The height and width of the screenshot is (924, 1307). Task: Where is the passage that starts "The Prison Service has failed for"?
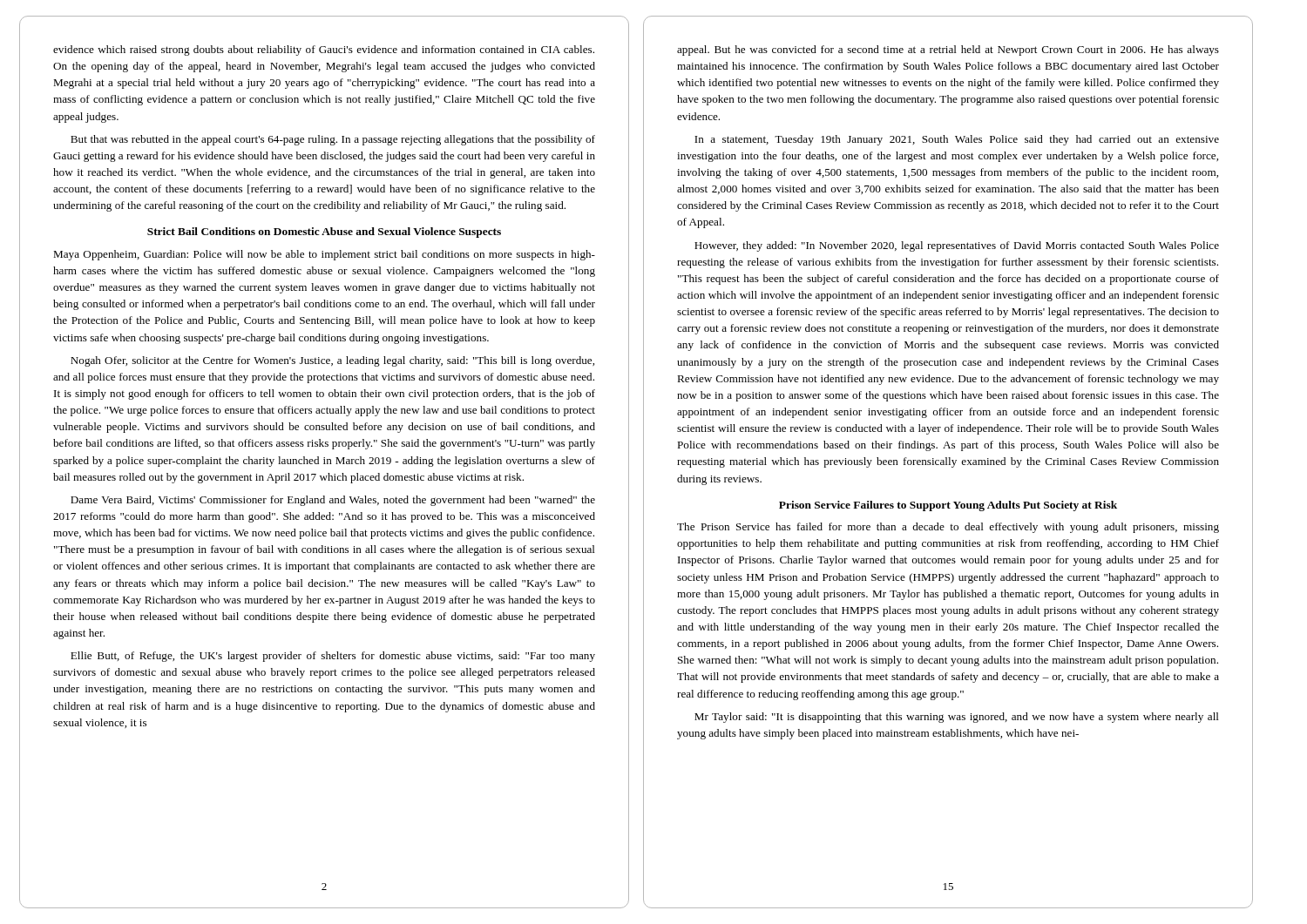[x=948, y=610]
